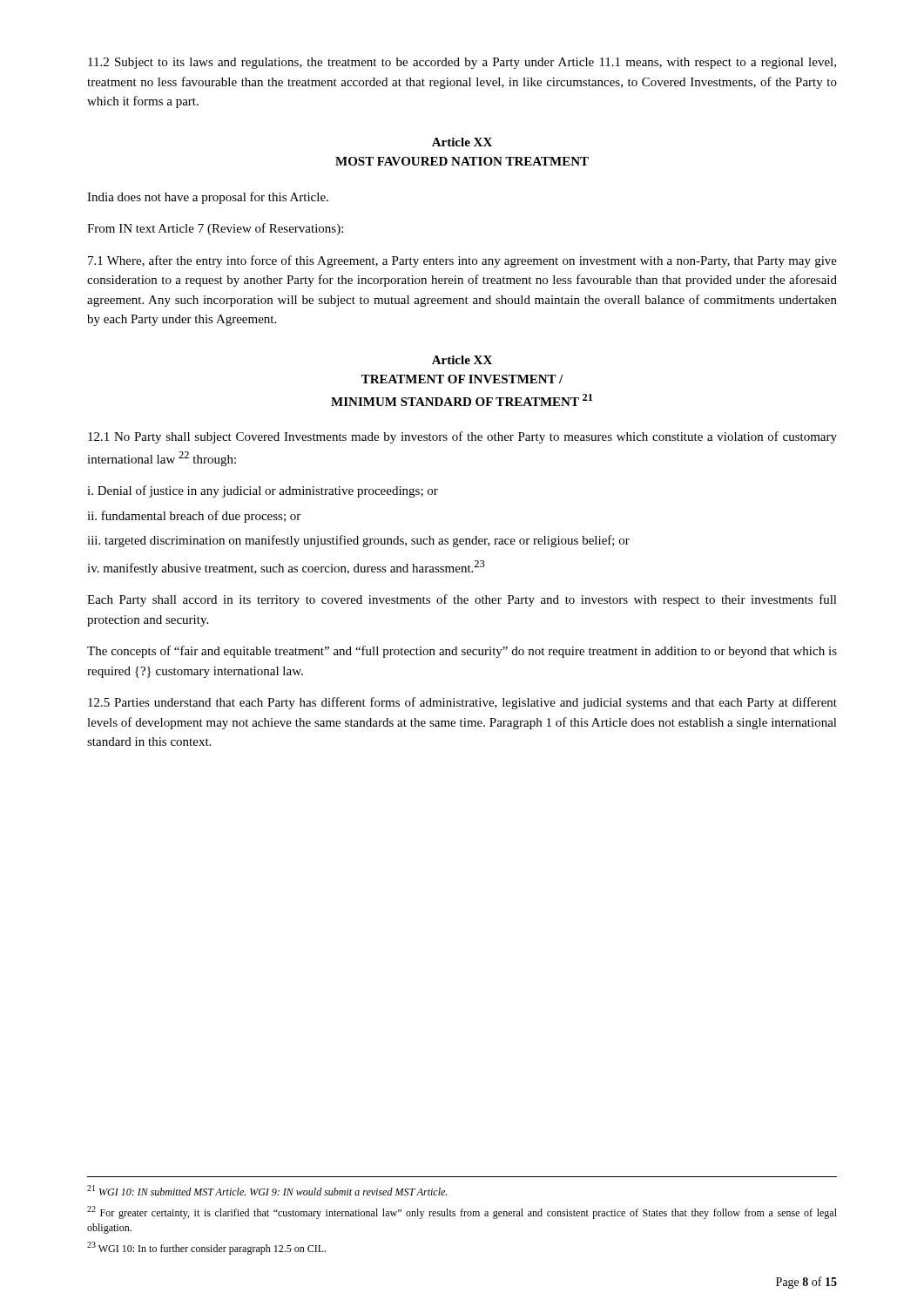Image resolution: width=924 pixels, height=1307 pixels.
Task: Select the footnote that says "22 For greater certainty,"
Action: point(462,1220)
